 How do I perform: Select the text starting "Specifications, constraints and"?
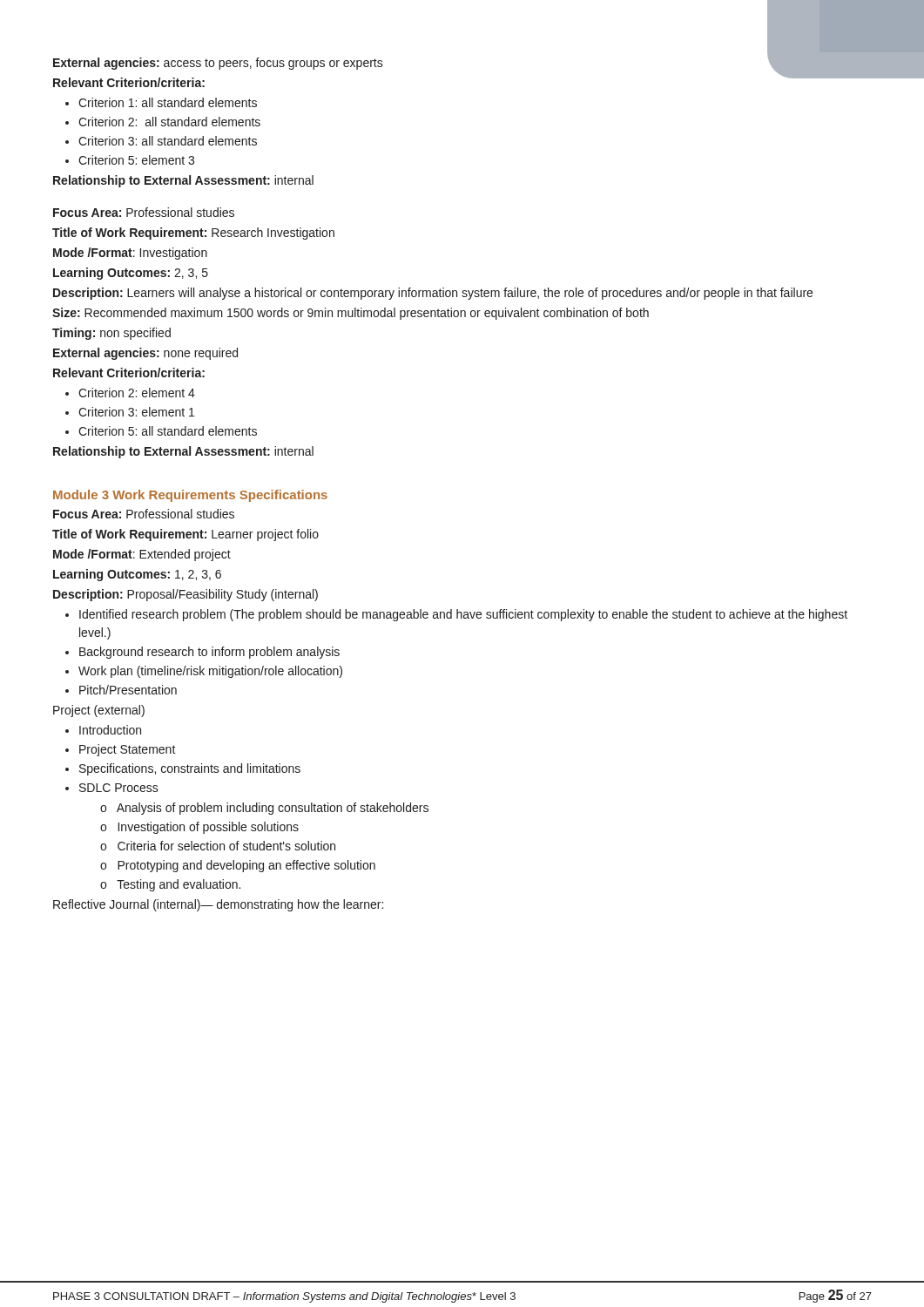point(190,769)
